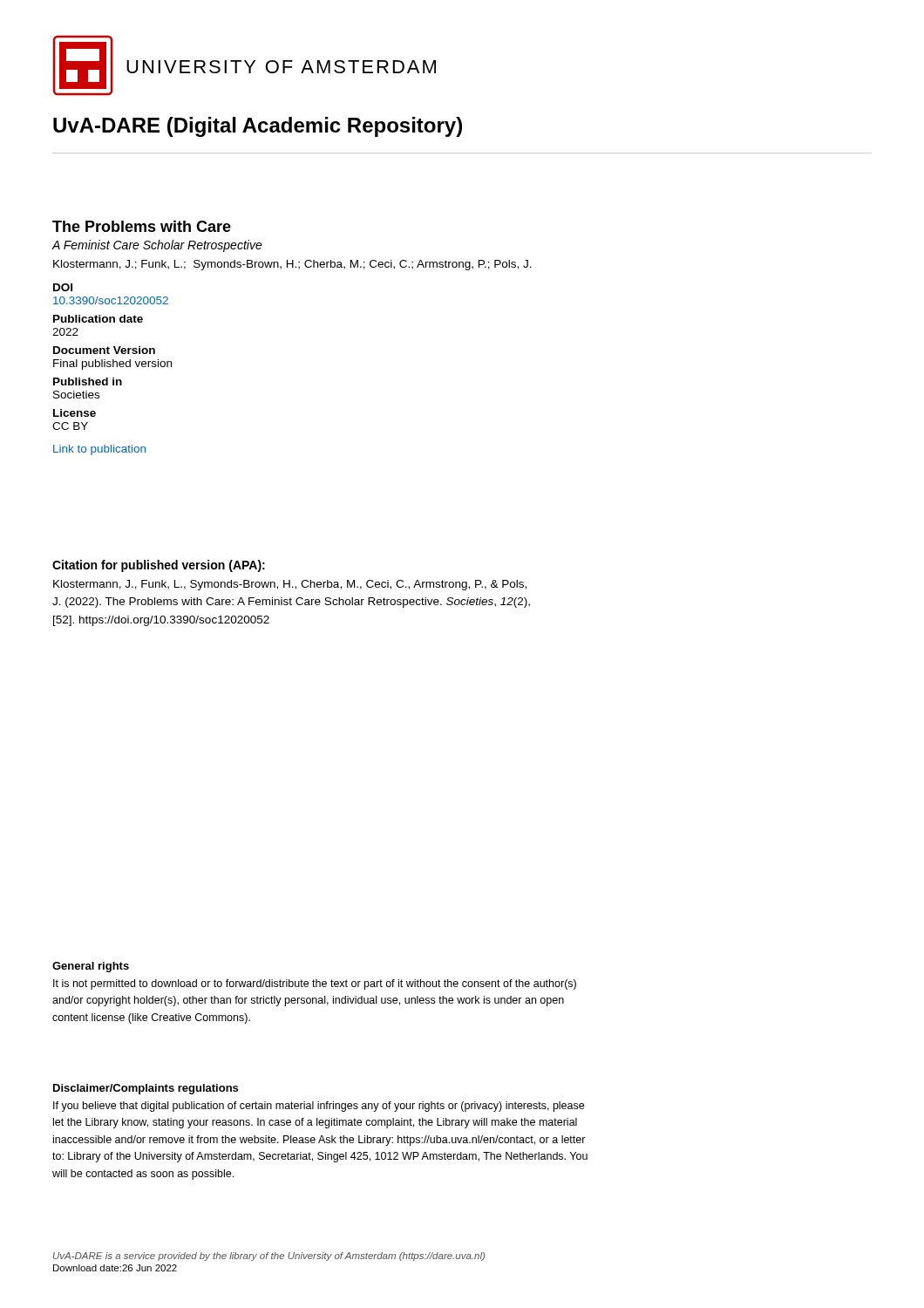Navigate to the passage starting "Published in Societies"
Screen dimensions: 1308x924
(88, 382)
